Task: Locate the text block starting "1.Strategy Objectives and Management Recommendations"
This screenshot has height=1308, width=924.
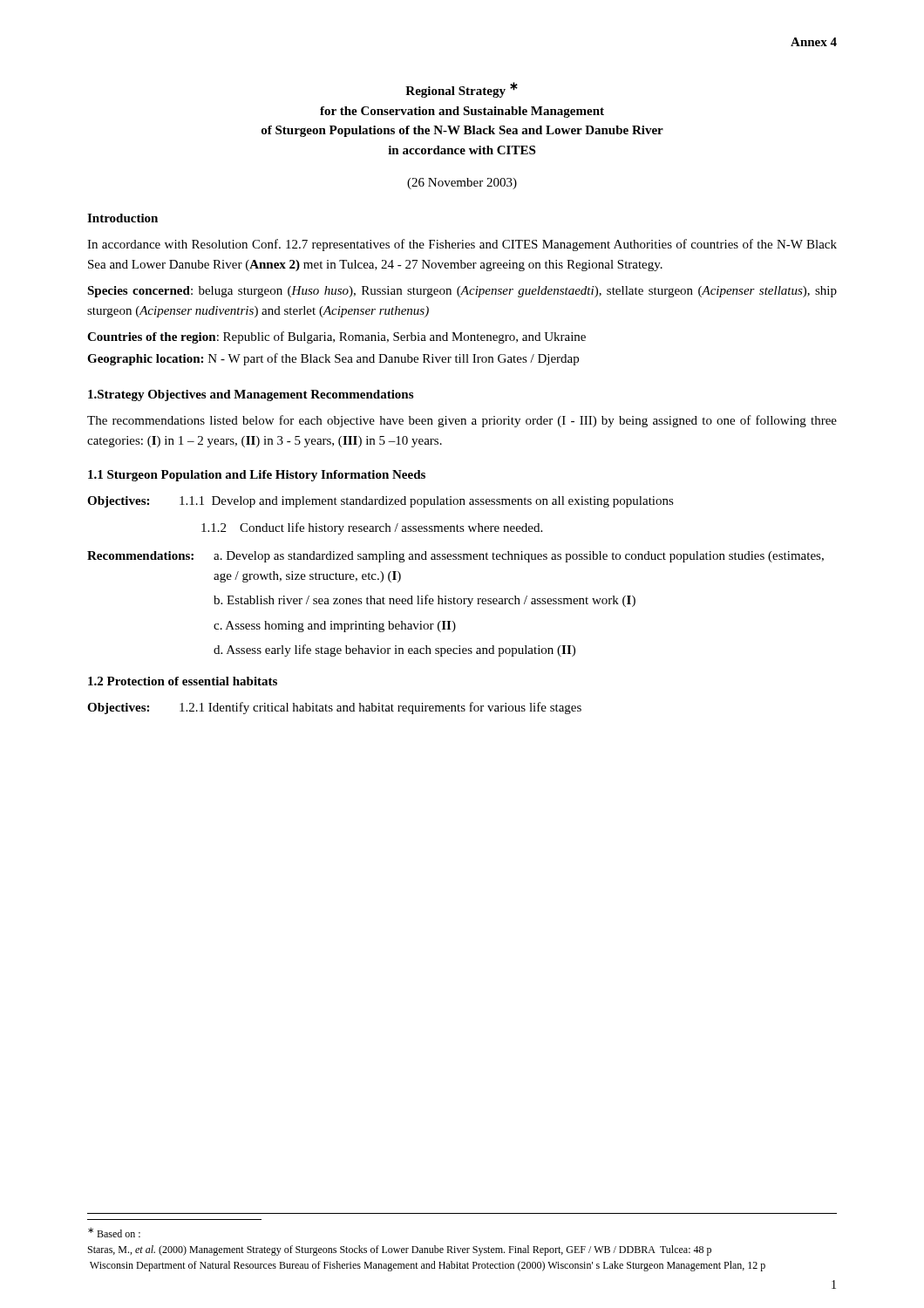Action: click(250, 394)
